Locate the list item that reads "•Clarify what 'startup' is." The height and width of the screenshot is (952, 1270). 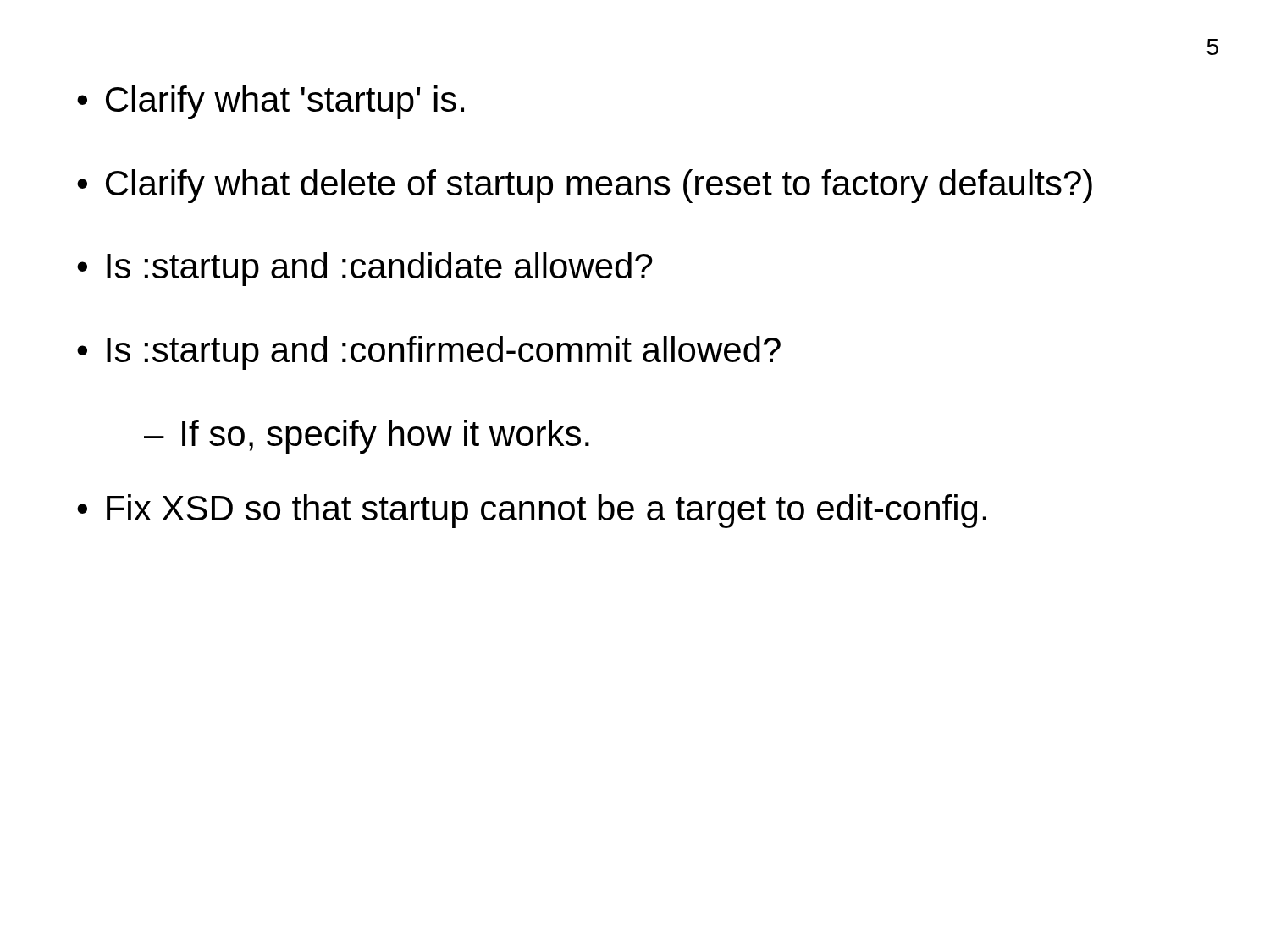272,100
